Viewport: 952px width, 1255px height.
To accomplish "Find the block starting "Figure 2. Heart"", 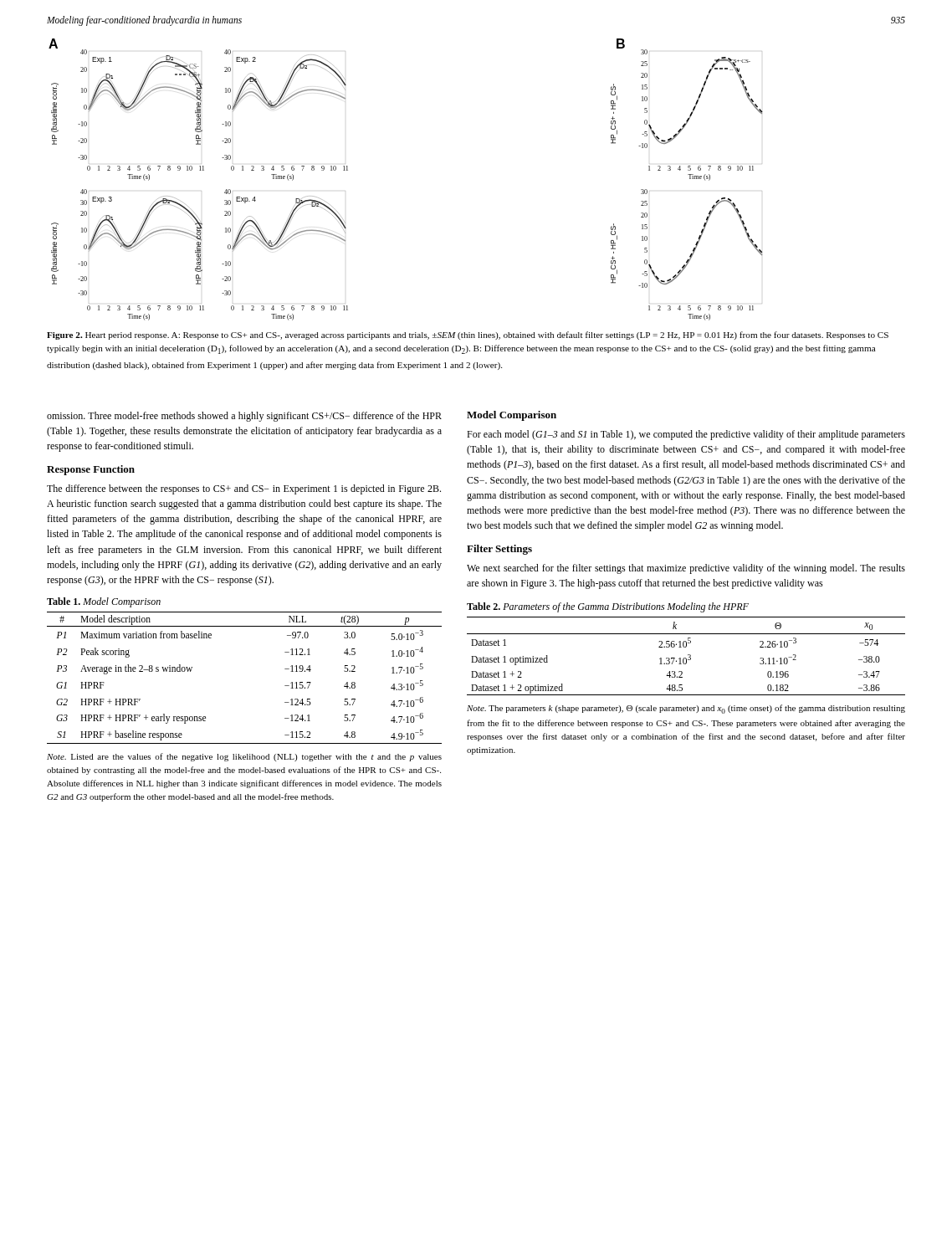I will (468, 350).
